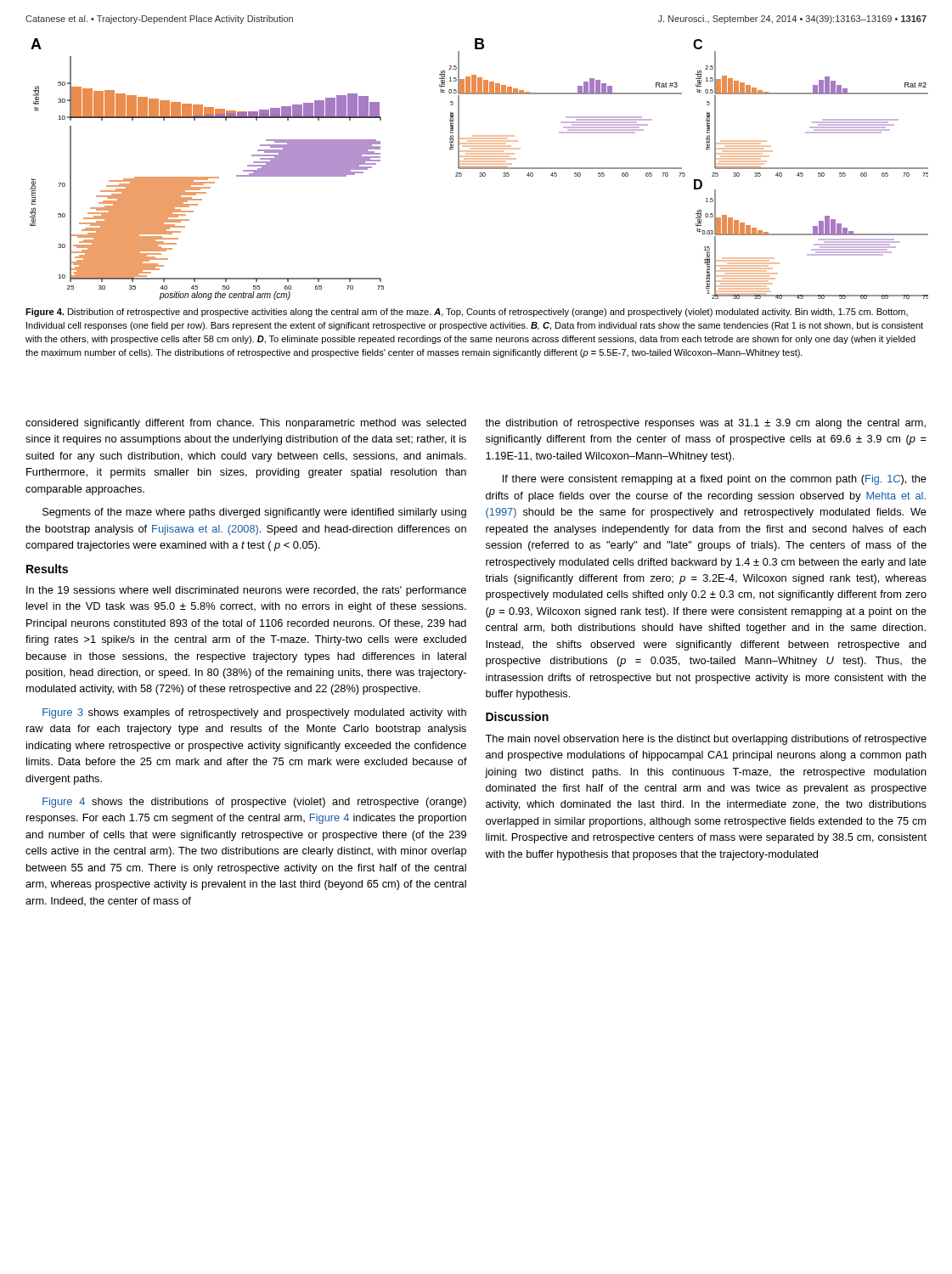
Task: Point to the block beginning "The main novel observation here is the"
Action: (x=706, y=796)
